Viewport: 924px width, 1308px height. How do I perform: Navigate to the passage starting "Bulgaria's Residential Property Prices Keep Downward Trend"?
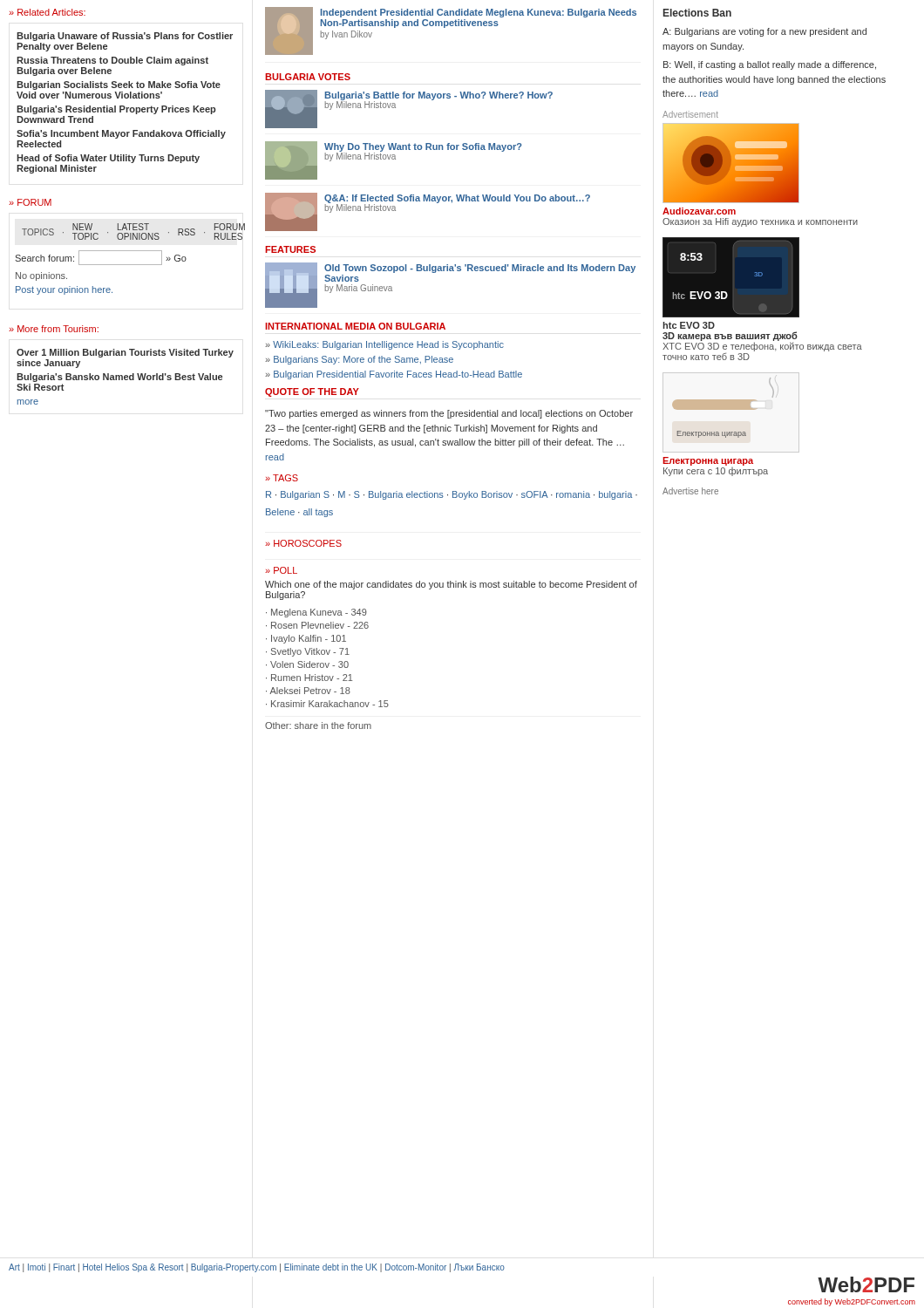coord(116,114)
